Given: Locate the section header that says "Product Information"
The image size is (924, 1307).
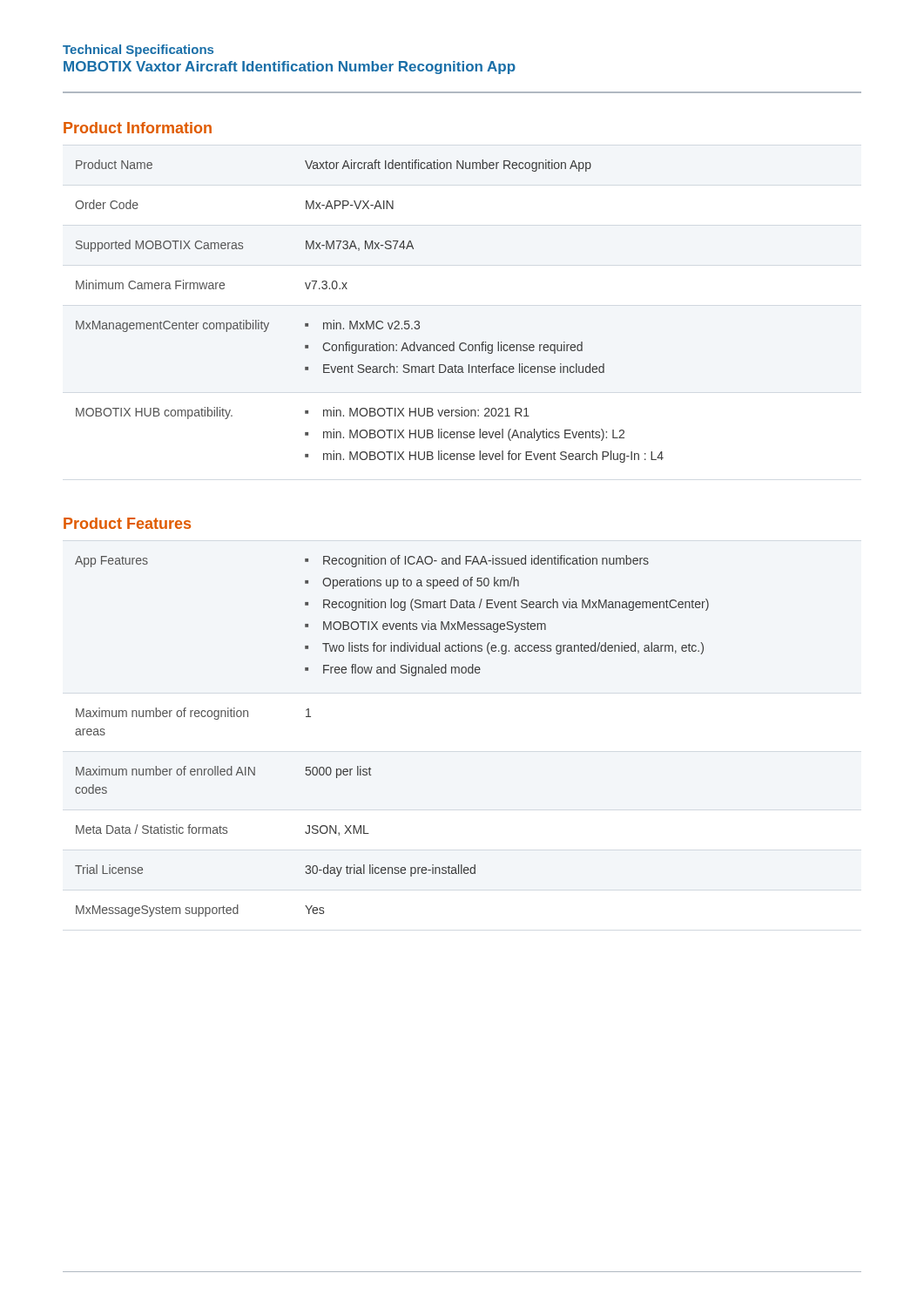Looking at the screenshot, I should (x=138, y=128).
